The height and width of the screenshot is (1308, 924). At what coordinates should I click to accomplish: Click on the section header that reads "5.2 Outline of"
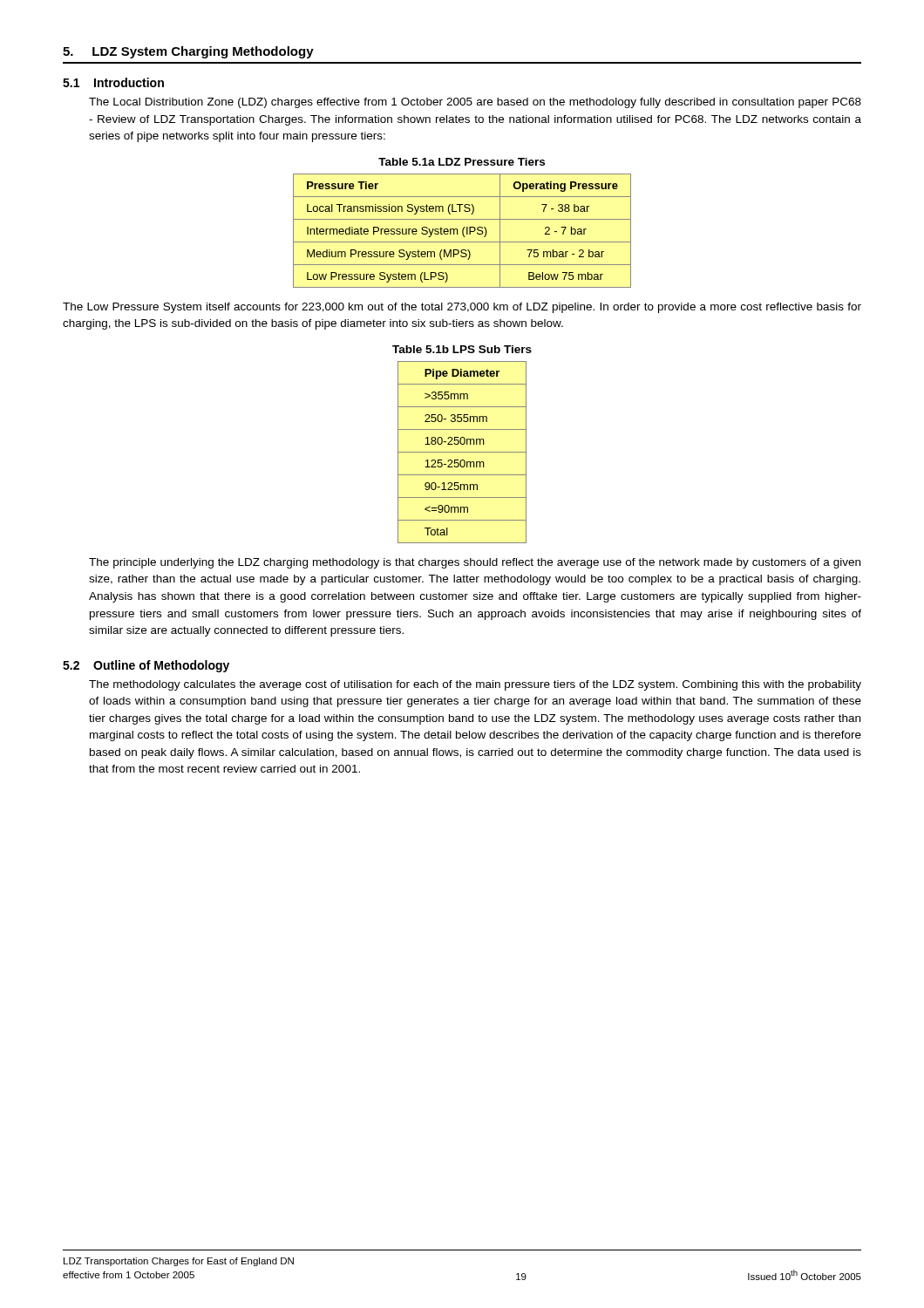146,665
